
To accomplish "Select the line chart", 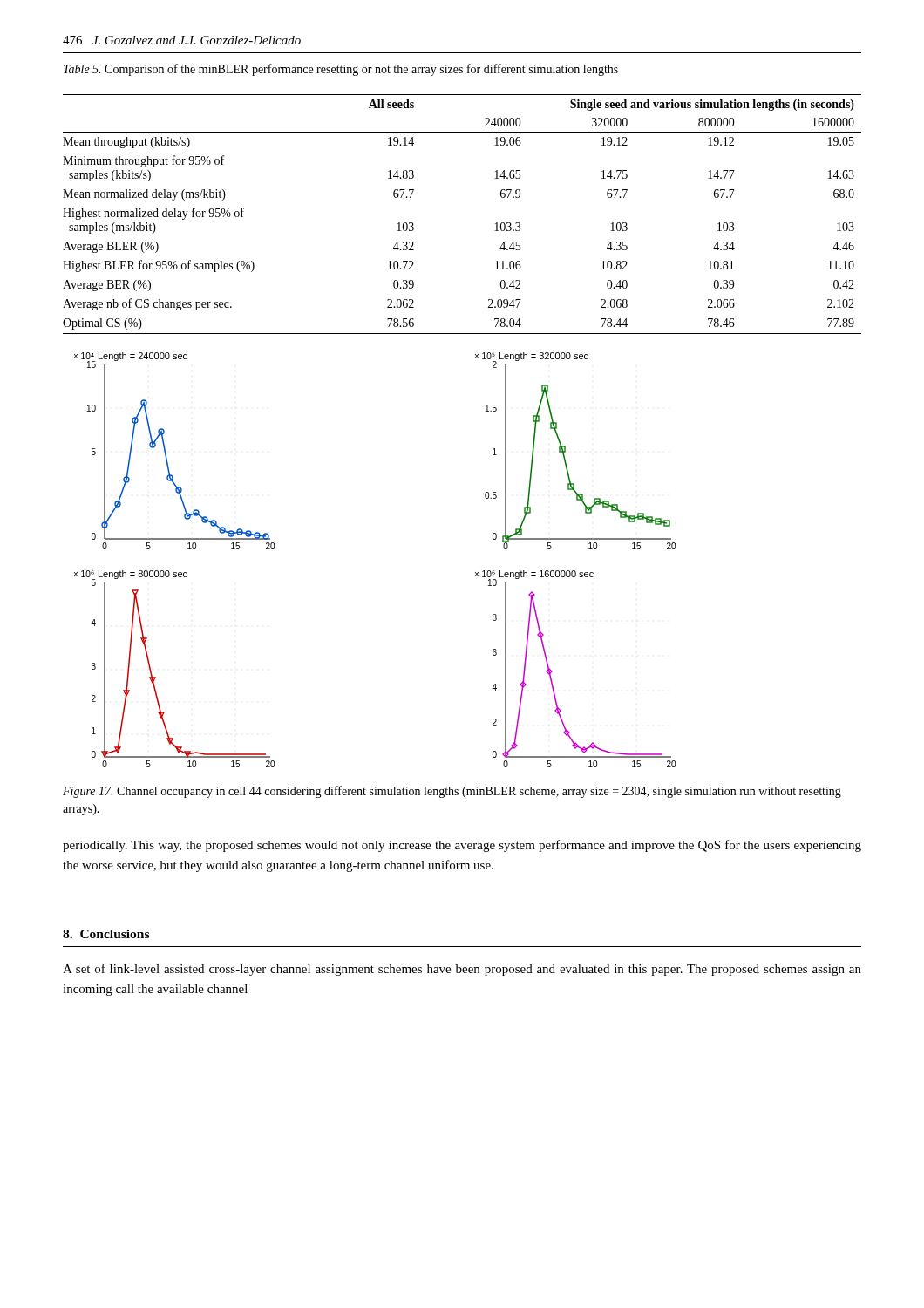I will tap(462, 558).
